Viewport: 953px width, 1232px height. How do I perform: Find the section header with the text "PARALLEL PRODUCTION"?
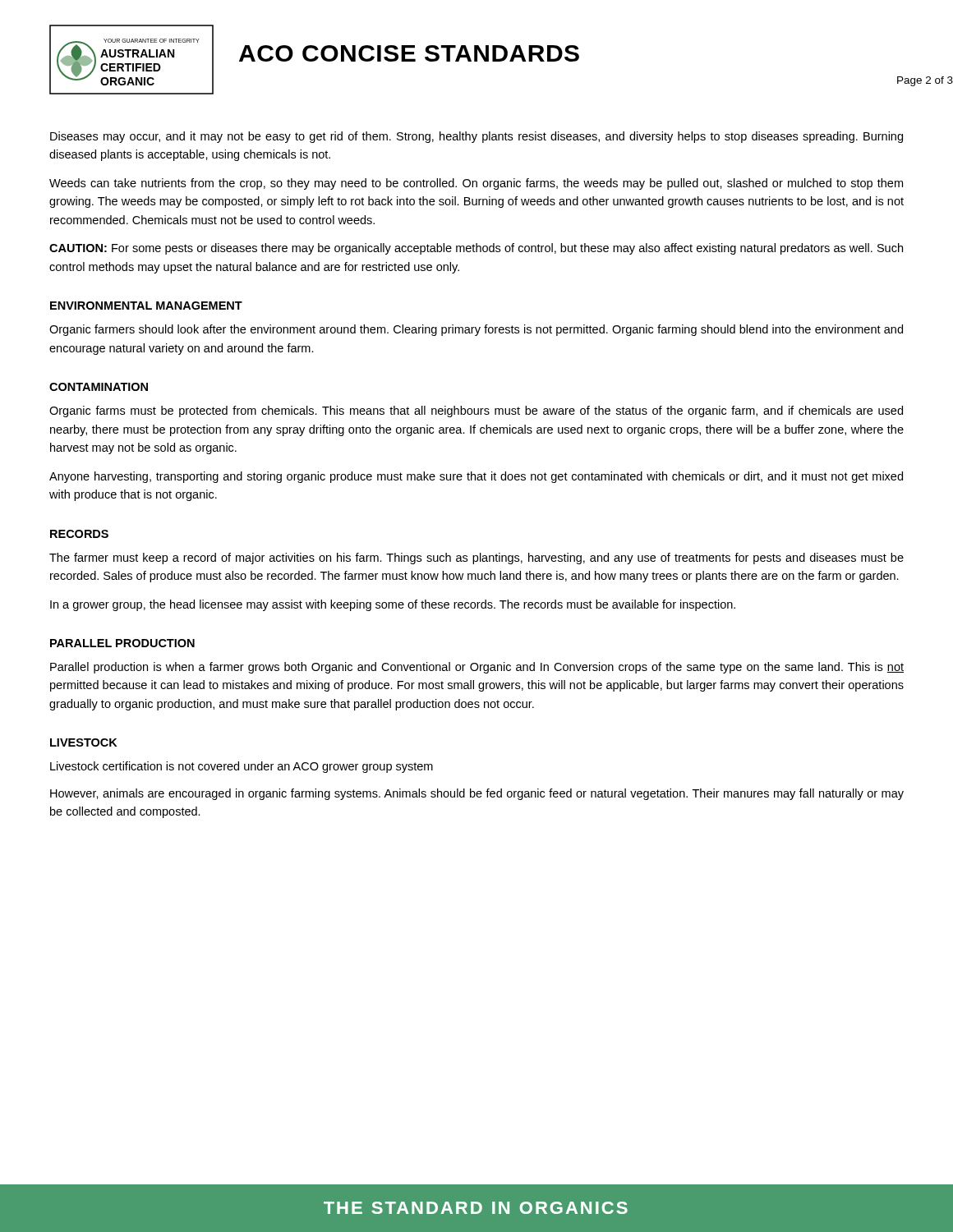tap(122, 643)
